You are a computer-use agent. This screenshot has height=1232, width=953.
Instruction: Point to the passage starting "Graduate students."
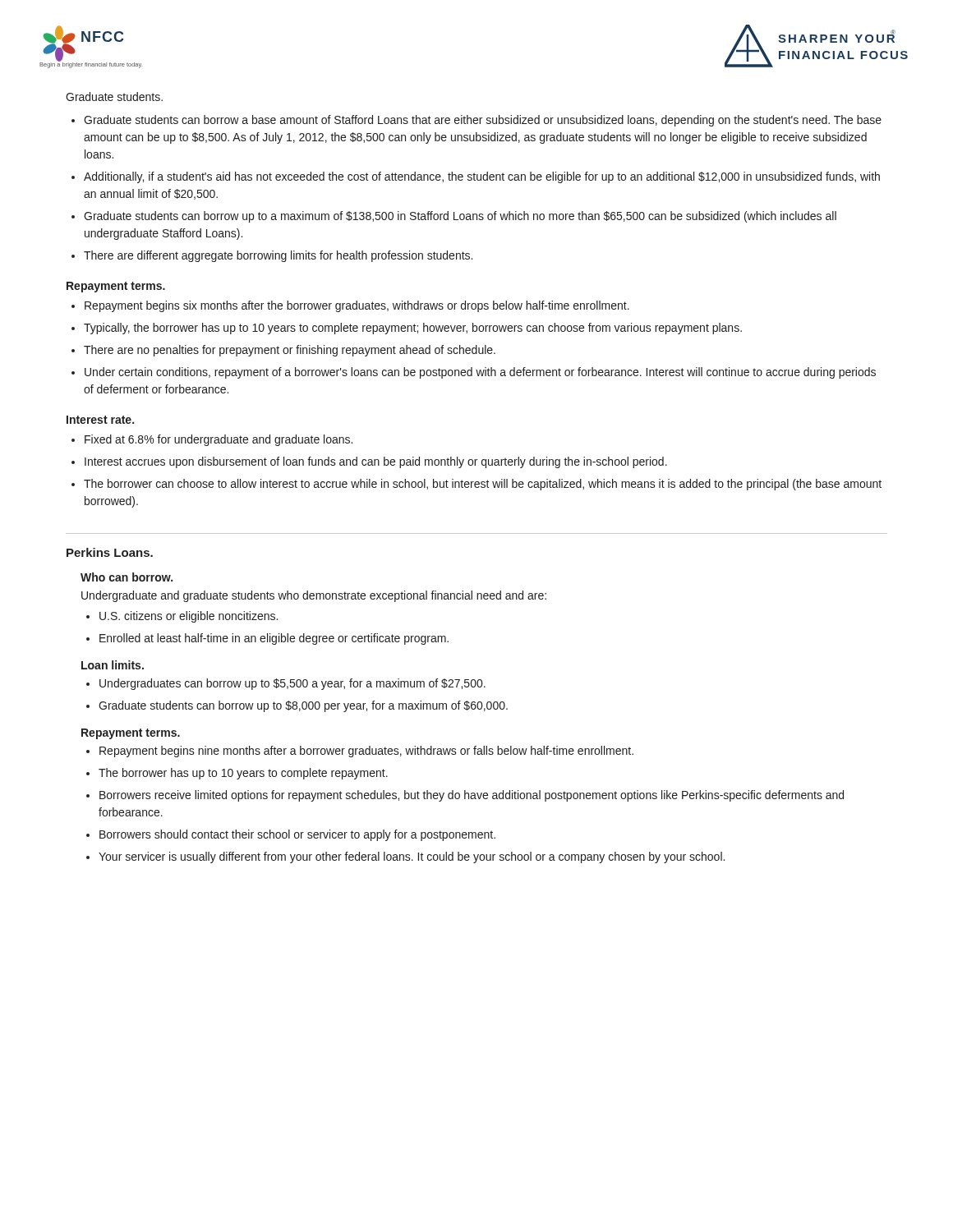[115, 97]
